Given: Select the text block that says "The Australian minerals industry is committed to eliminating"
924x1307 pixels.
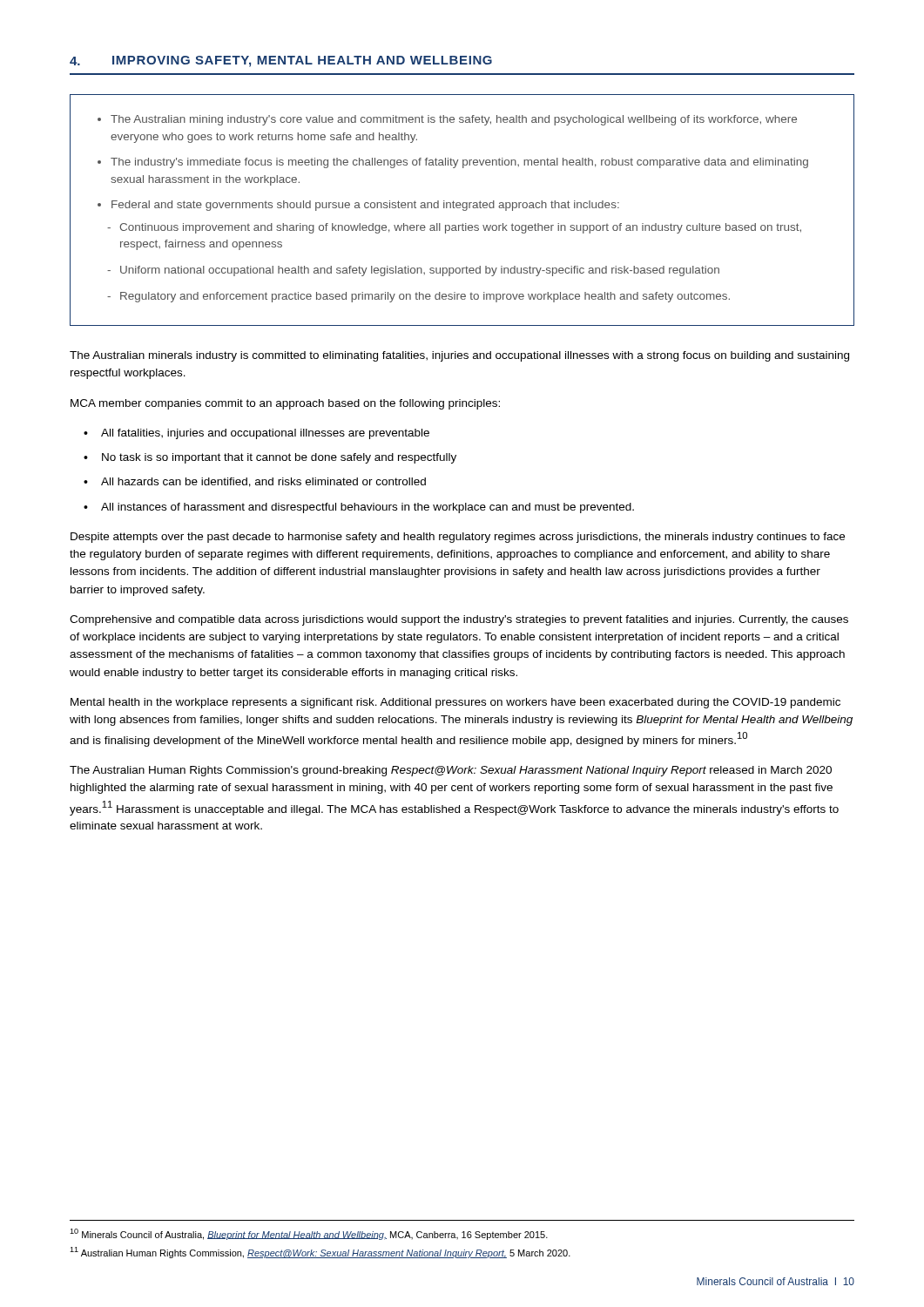Looking at the screenshot, I should [x=460, y=364].
